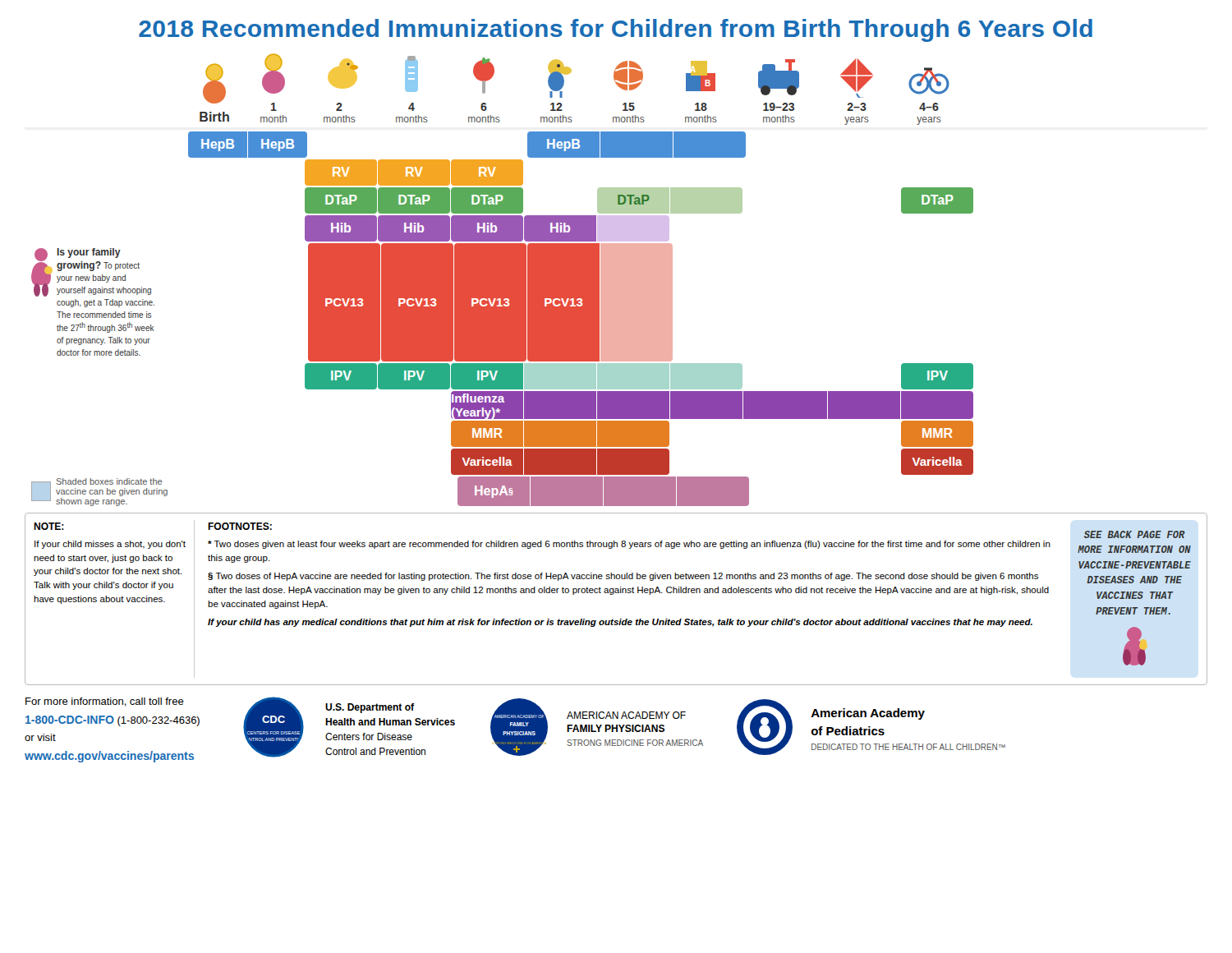This screenshot has height=953, width=1232.
Task: Select the element starting "FOOTNOTES: * Two doses"
Action: (632, 575)
